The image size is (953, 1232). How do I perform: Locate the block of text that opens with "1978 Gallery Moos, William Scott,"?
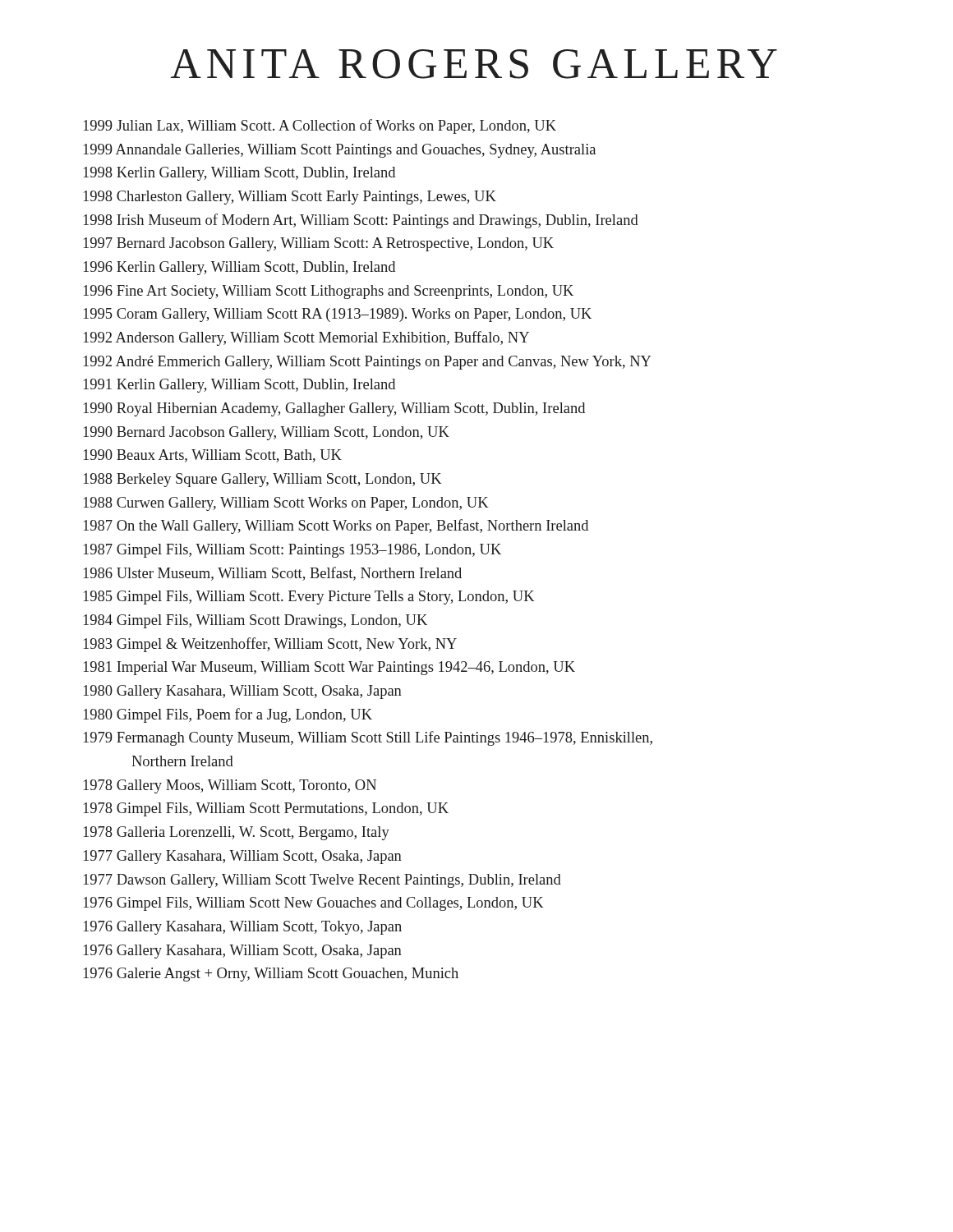coord(229,785)
